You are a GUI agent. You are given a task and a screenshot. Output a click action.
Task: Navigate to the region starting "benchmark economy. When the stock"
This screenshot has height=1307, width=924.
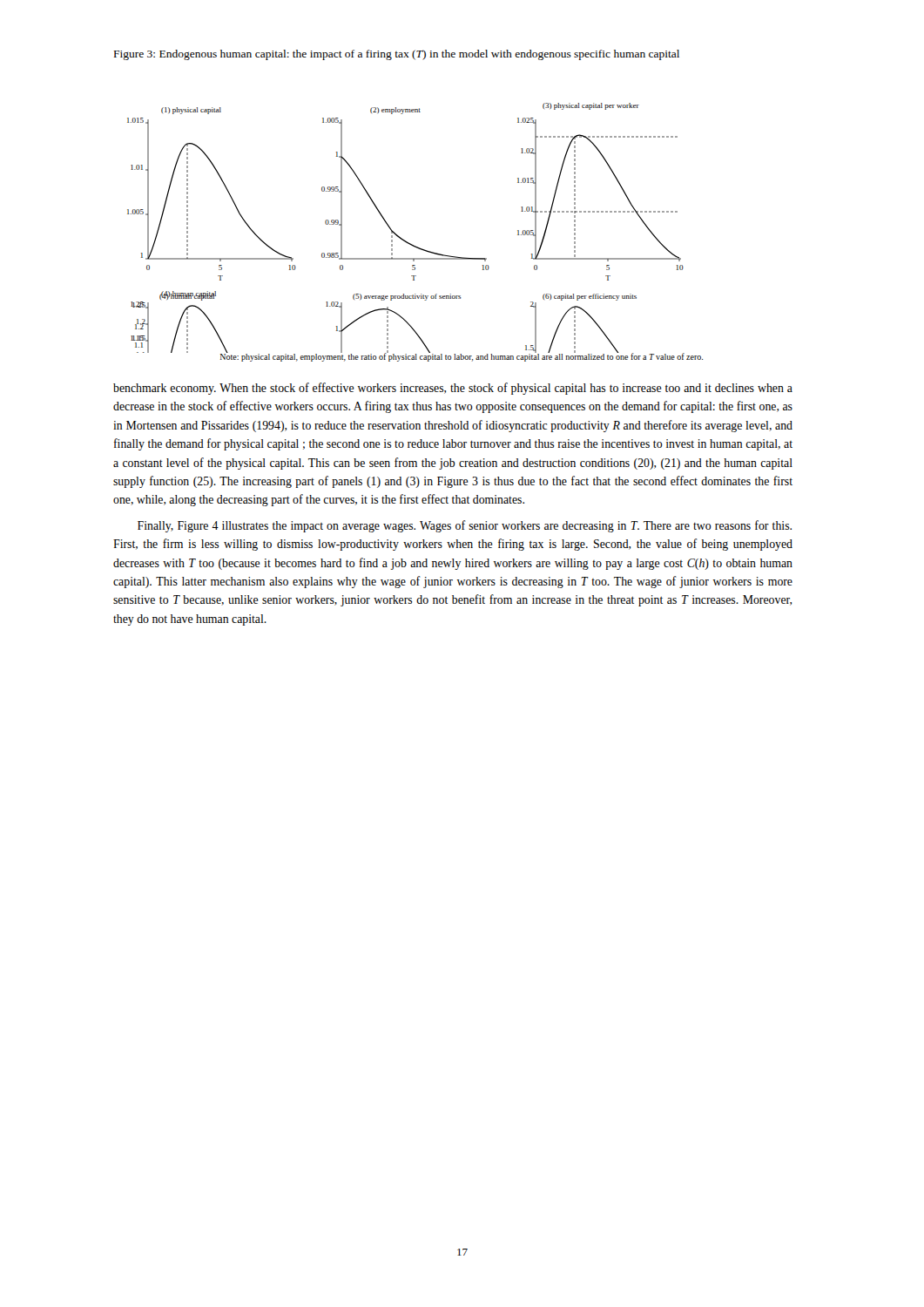click(x=453, y=504)
